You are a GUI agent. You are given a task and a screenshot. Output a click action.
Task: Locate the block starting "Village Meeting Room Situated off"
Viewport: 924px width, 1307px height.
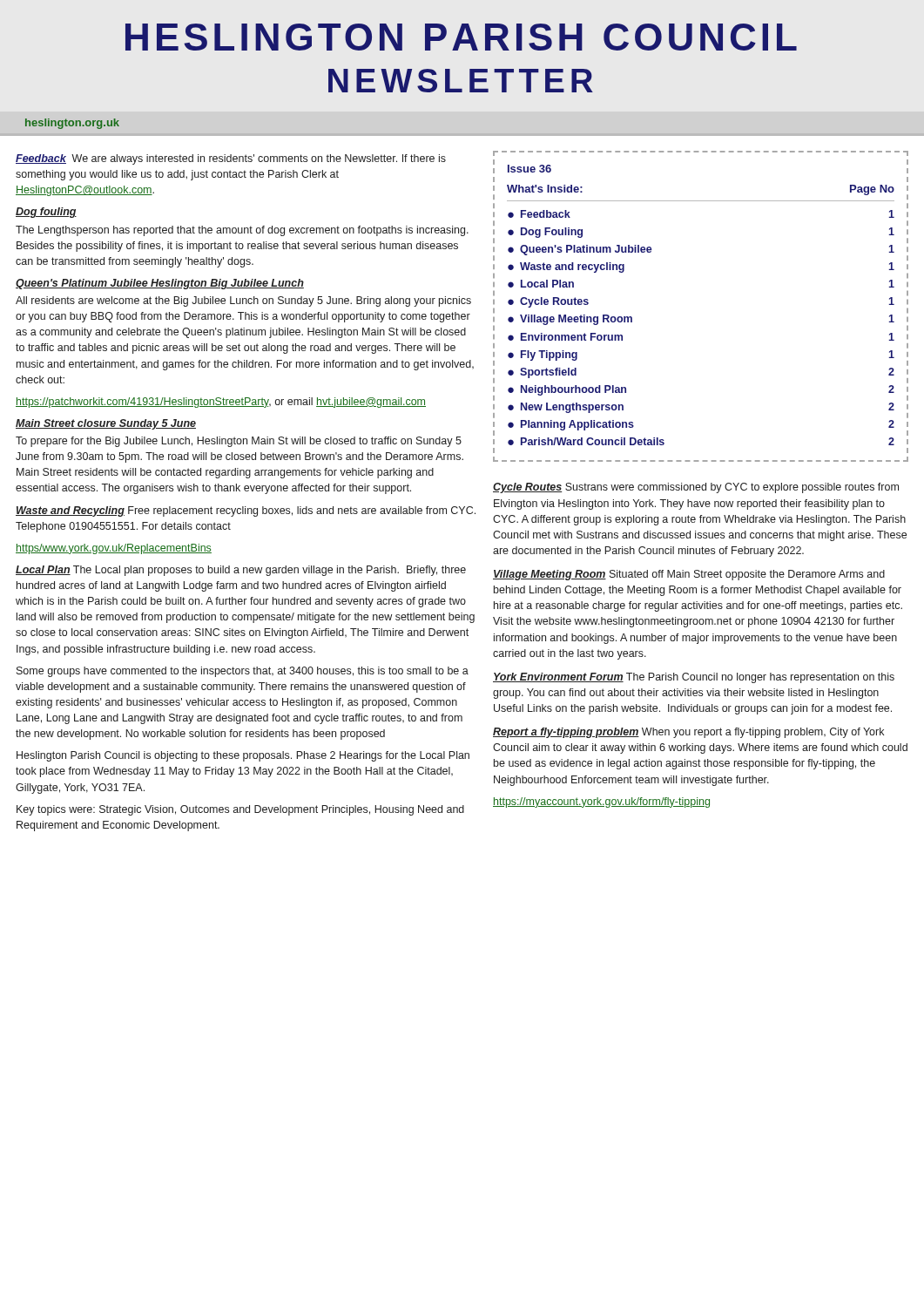701,614
